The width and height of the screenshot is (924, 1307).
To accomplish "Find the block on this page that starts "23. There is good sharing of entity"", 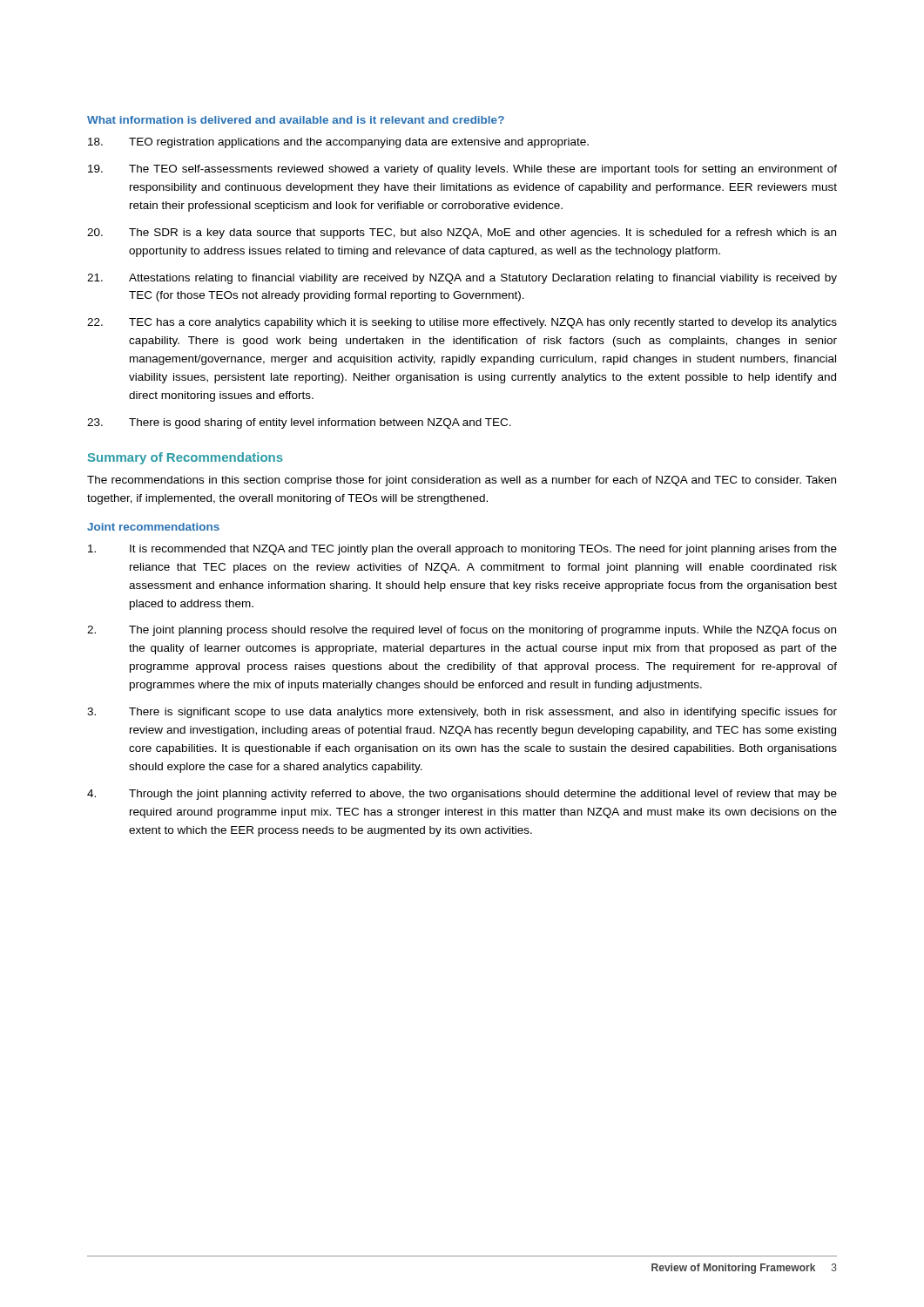I will tap(299, 423).
